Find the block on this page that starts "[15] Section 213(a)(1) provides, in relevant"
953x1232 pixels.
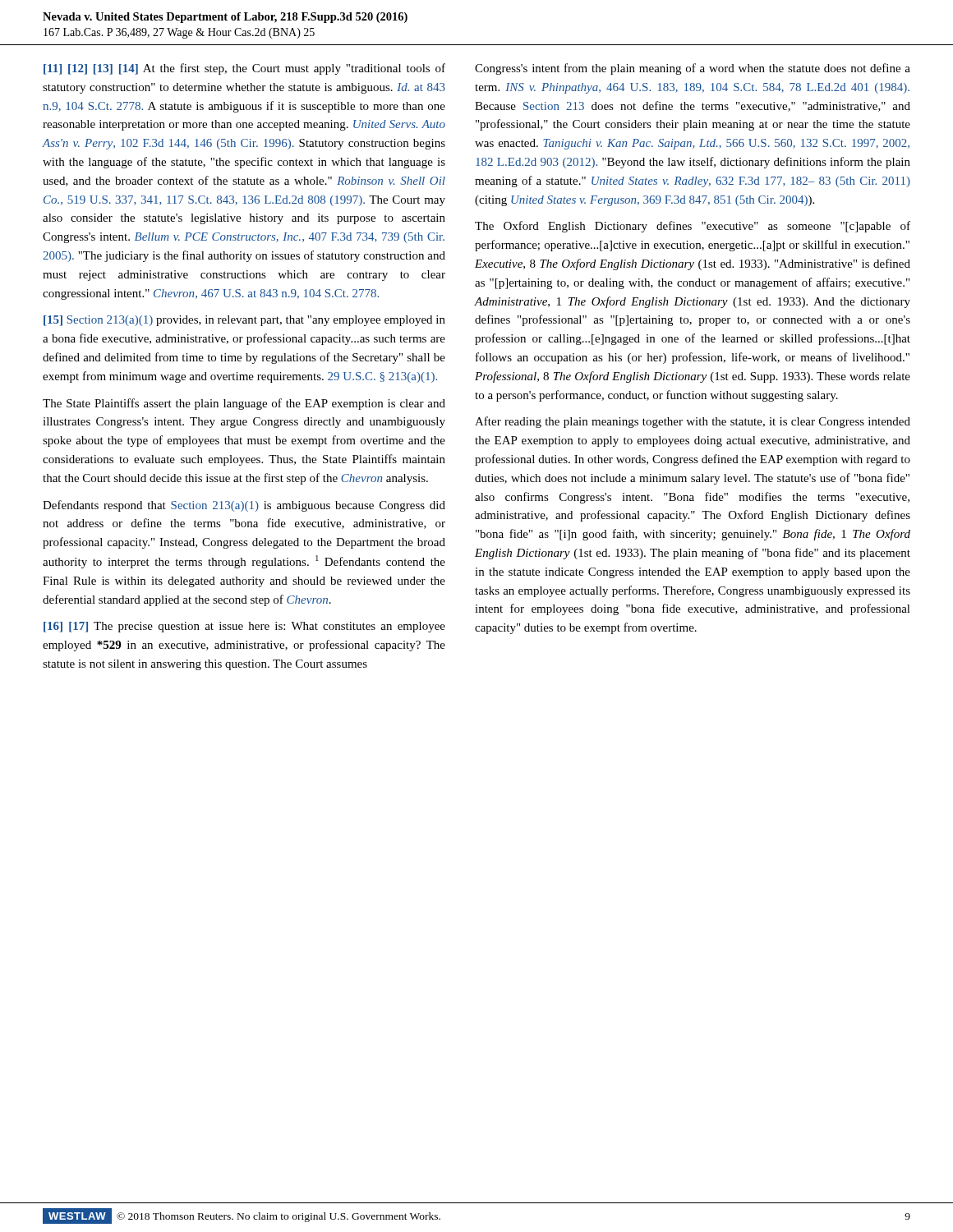(x=244, y=348)
